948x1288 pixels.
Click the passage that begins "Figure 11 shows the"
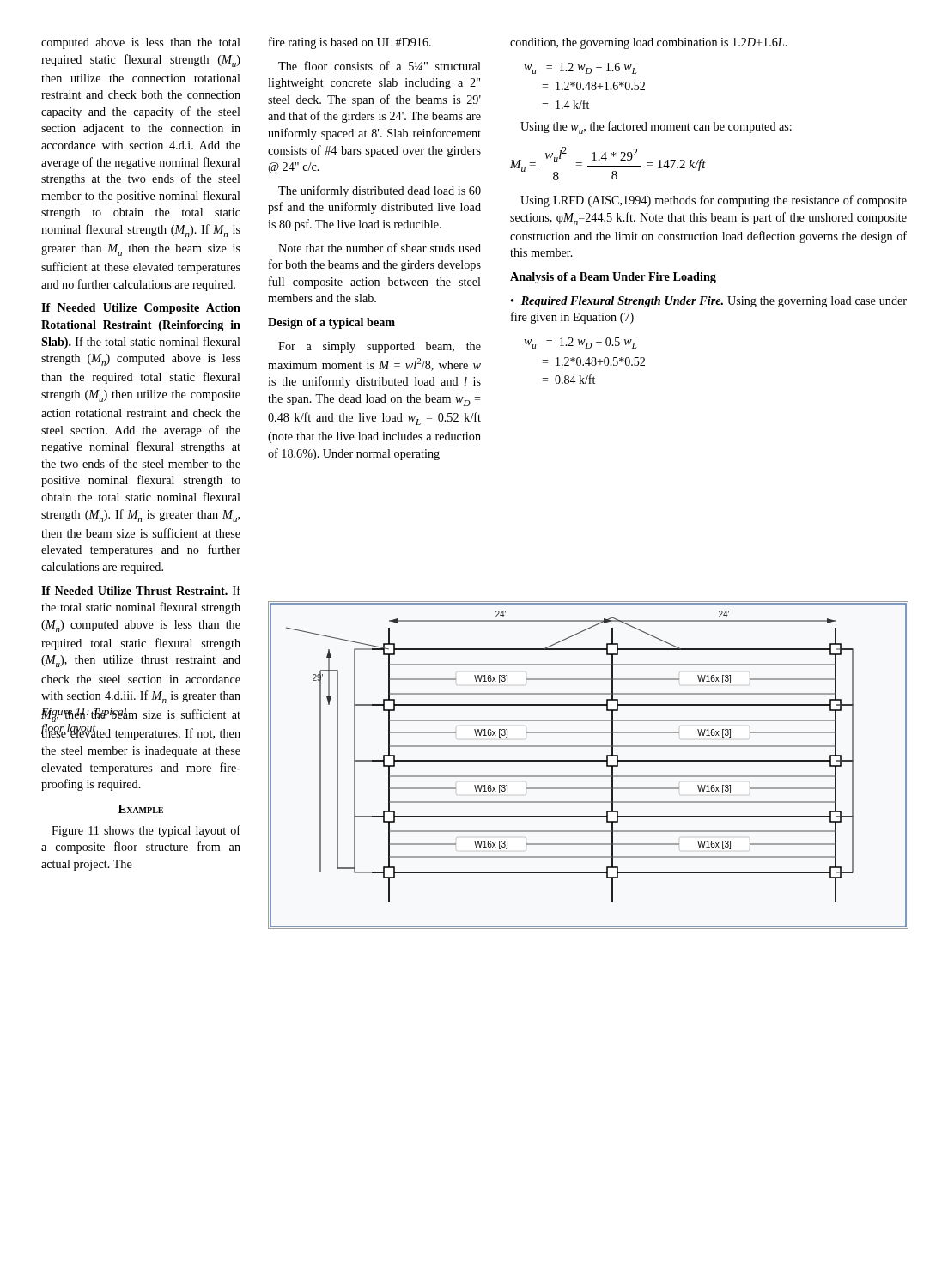coord(141,848)
